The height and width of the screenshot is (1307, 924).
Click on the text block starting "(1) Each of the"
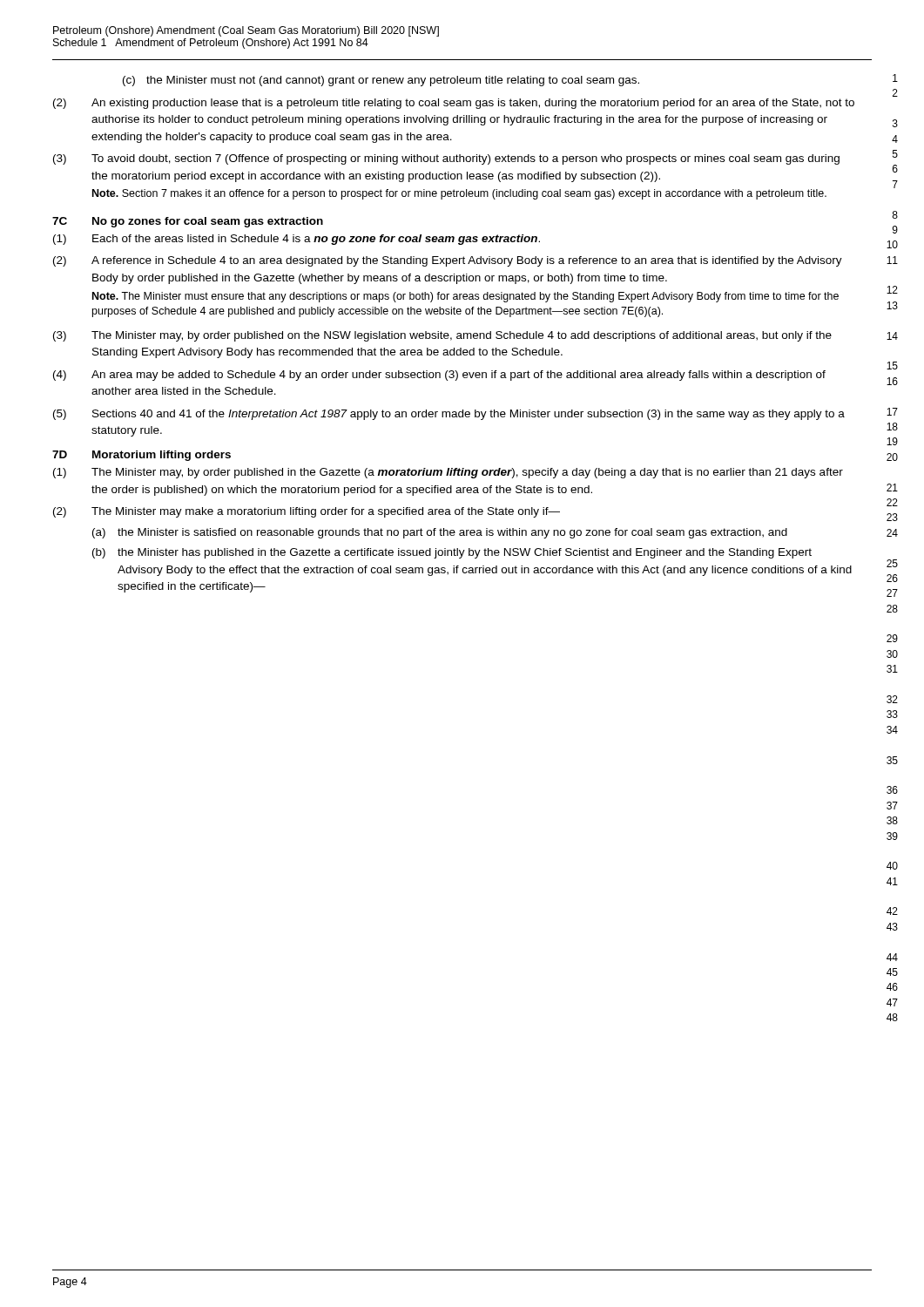[455, 238]
